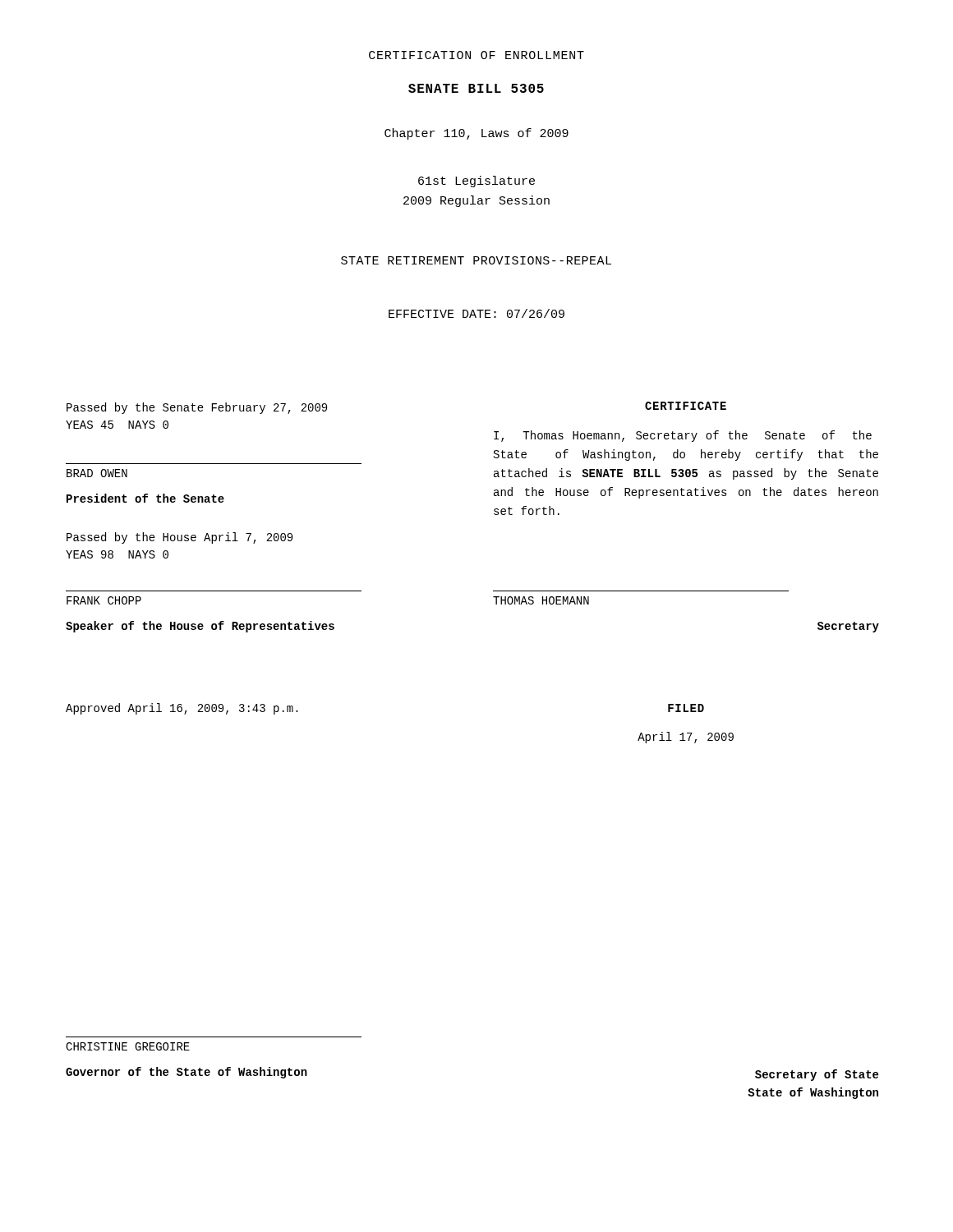Click on the text that says "THOMAS HOEMANN"

pos(641,599)
